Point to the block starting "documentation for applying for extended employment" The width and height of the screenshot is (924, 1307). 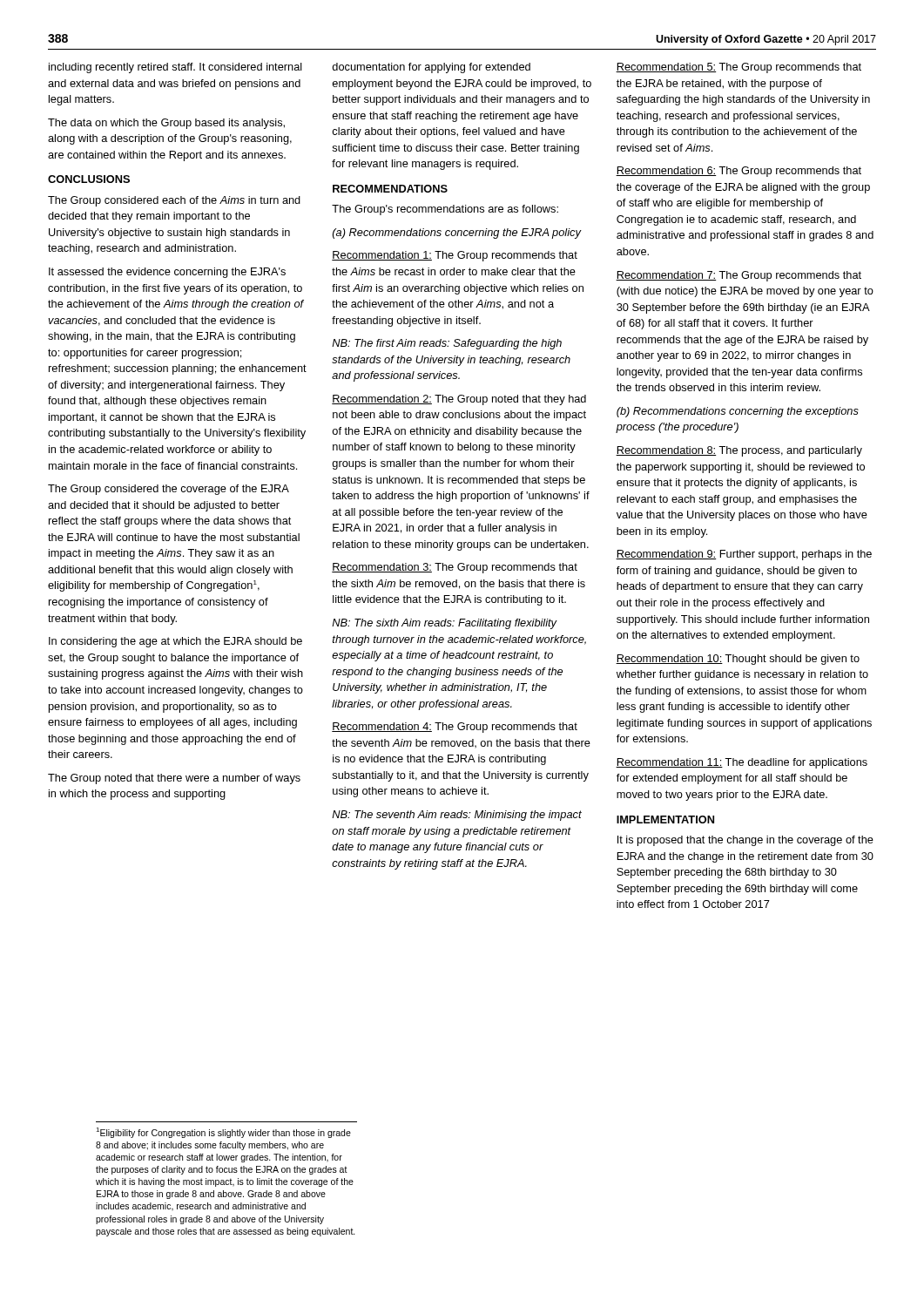click(x=462, y=116)
